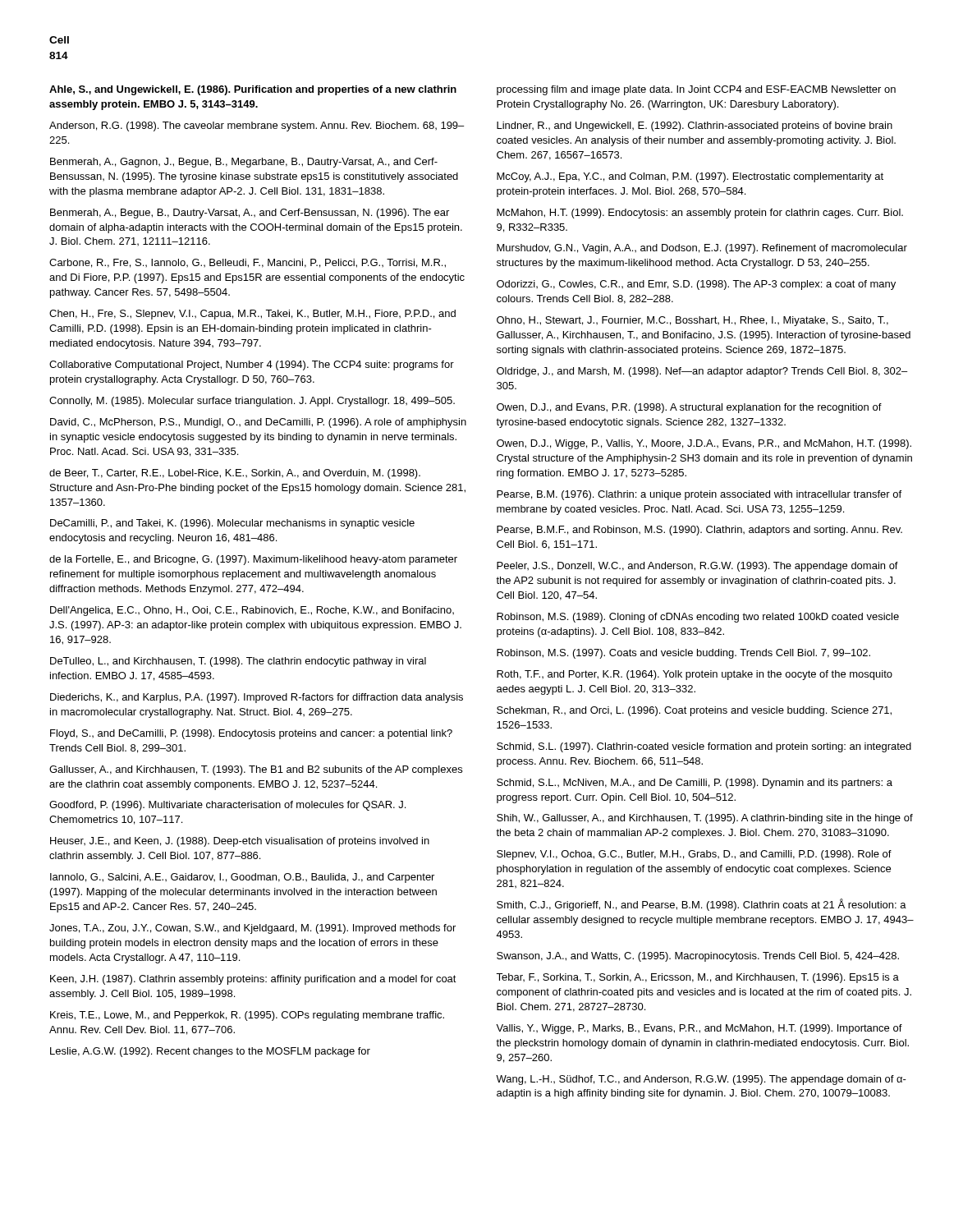Find the list item containing "Ohno, H., Stewart, J., Fournier,"
963x1232 pixels.
pos(704,335)
